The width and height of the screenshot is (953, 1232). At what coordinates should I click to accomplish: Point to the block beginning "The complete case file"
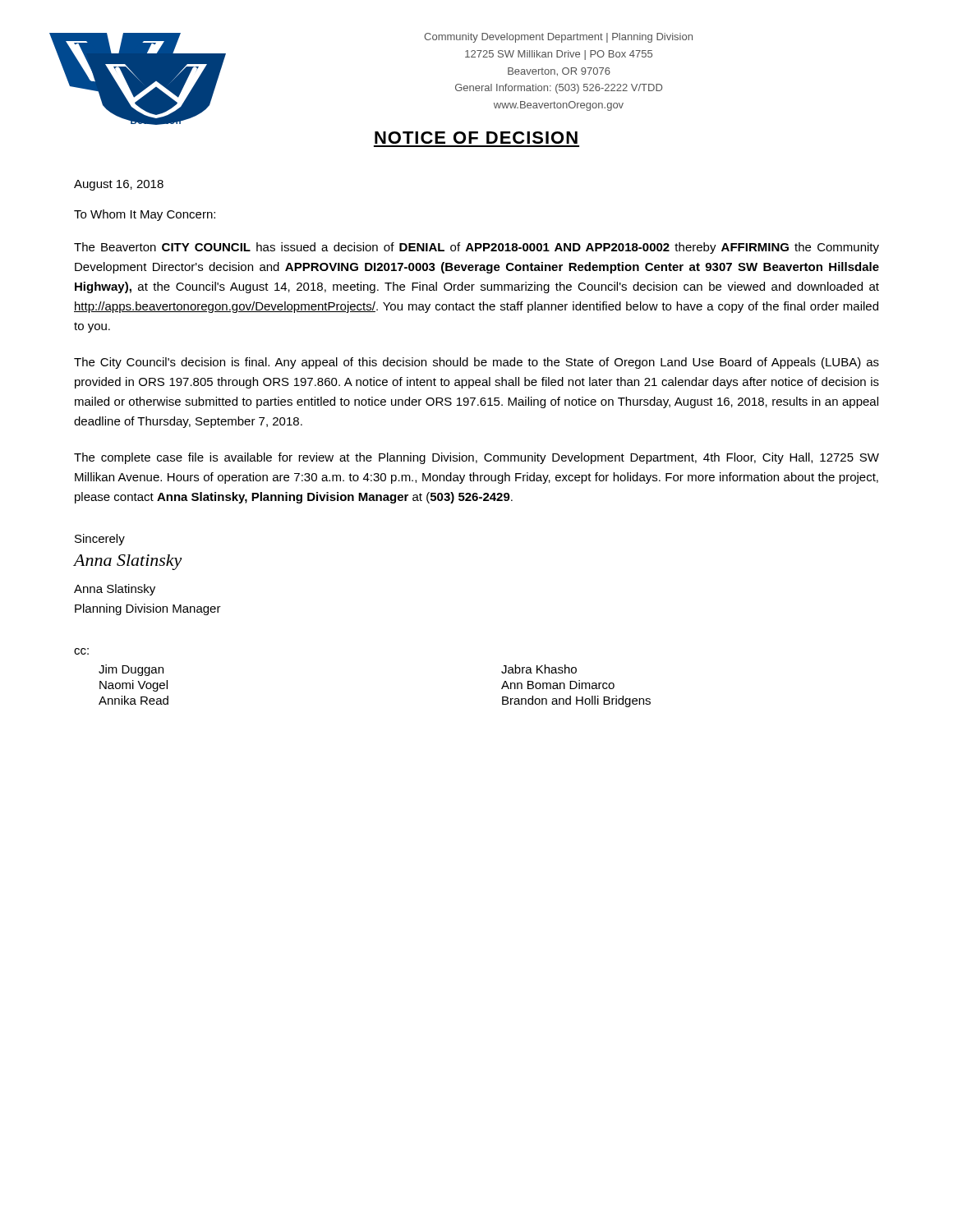(476, 477)
